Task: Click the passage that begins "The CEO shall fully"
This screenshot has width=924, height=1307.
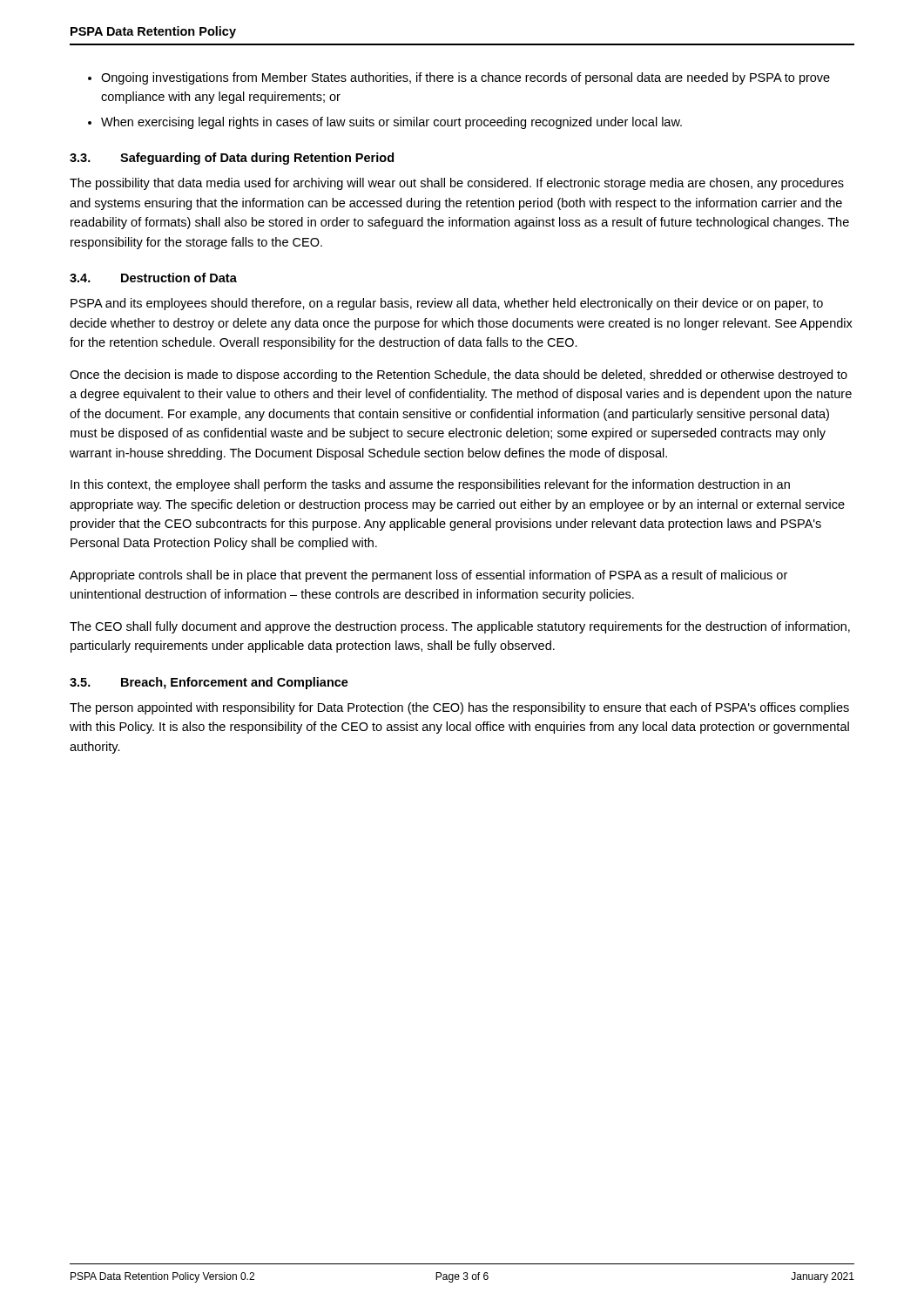Action: pos(460,636)
